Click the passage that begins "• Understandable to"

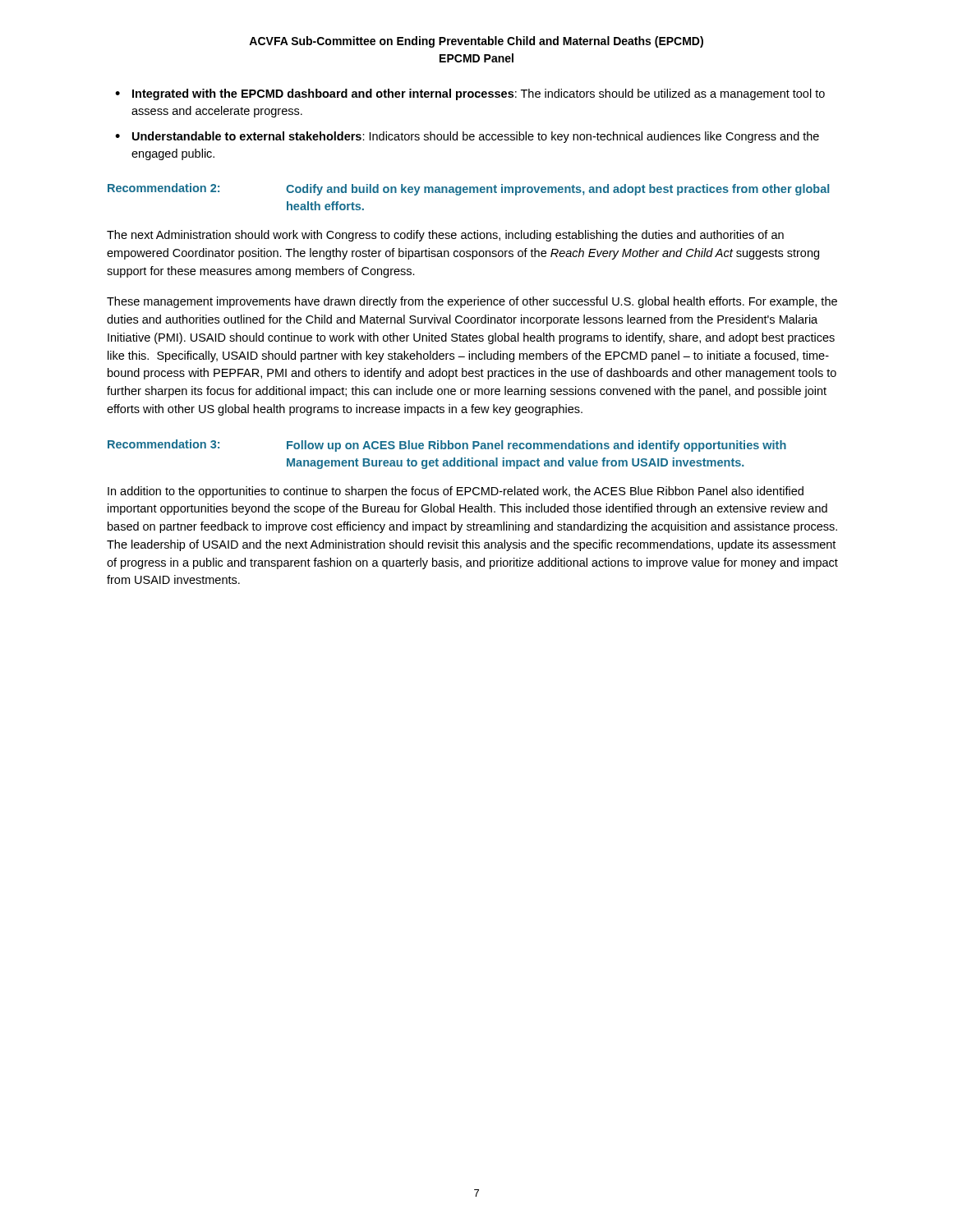coord(481,145)
